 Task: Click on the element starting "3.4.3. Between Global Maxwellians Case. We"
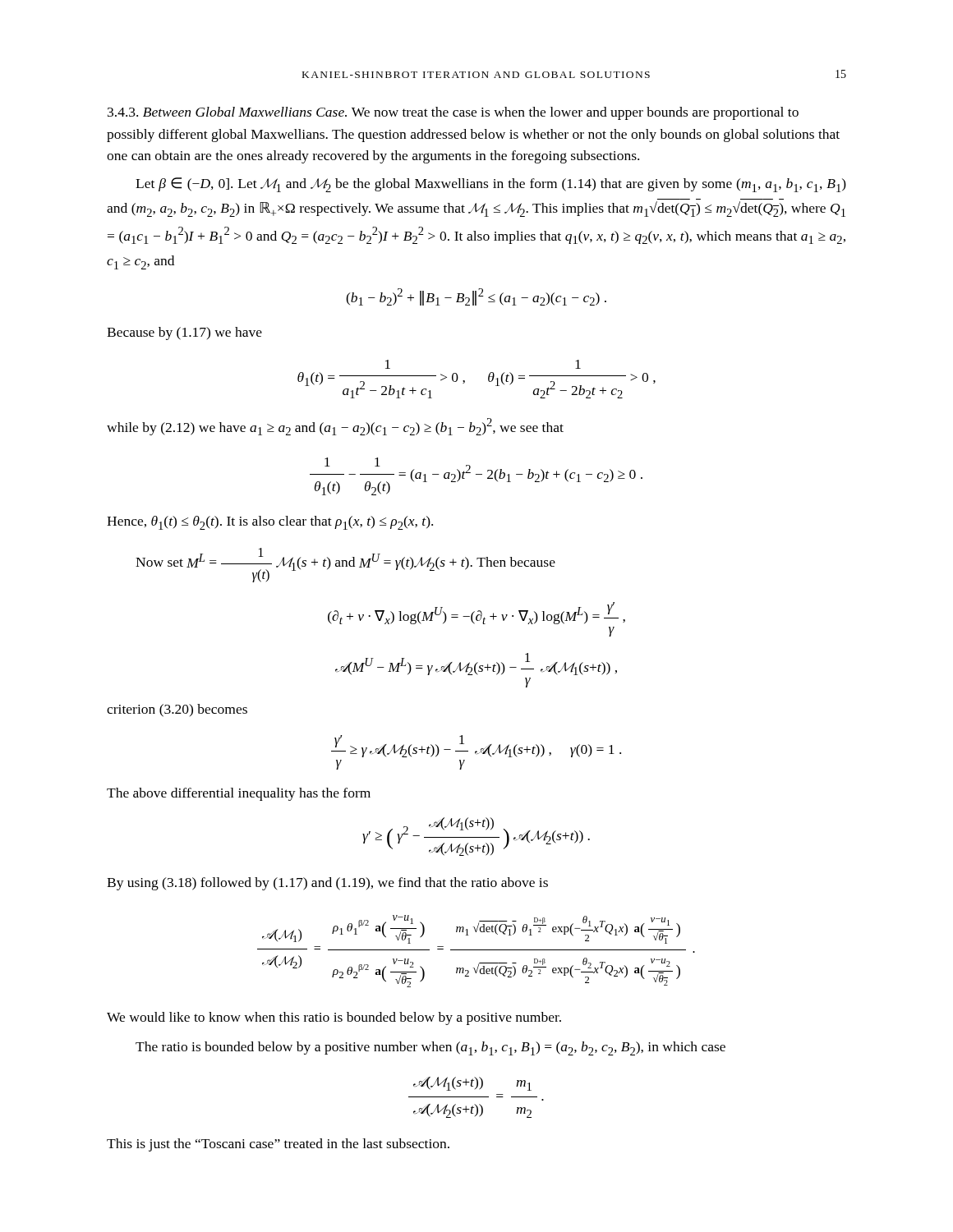[x=473, y=133]
